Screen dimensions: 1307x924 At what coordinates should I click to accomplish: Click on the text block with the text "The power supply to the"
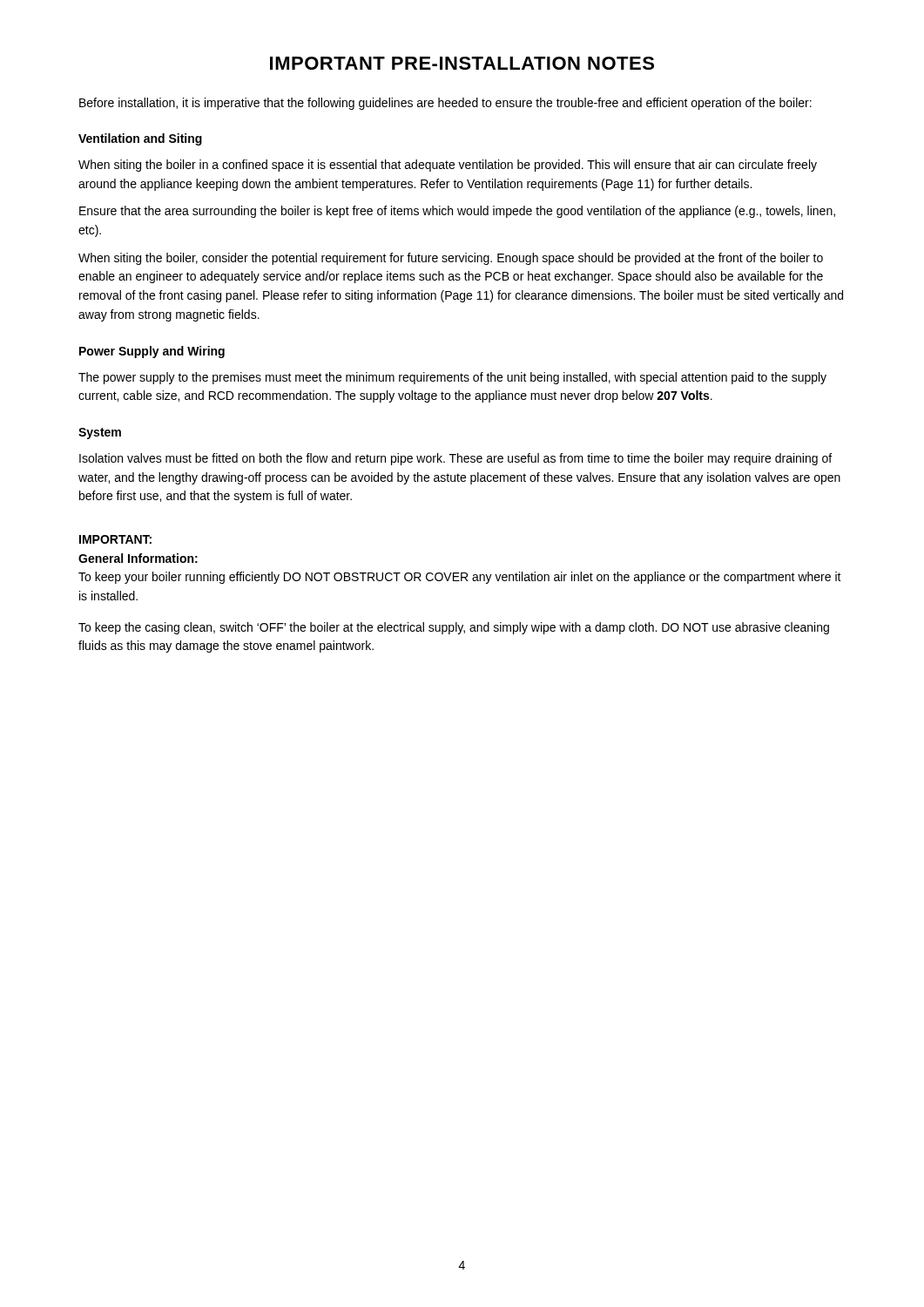[452, 386]
